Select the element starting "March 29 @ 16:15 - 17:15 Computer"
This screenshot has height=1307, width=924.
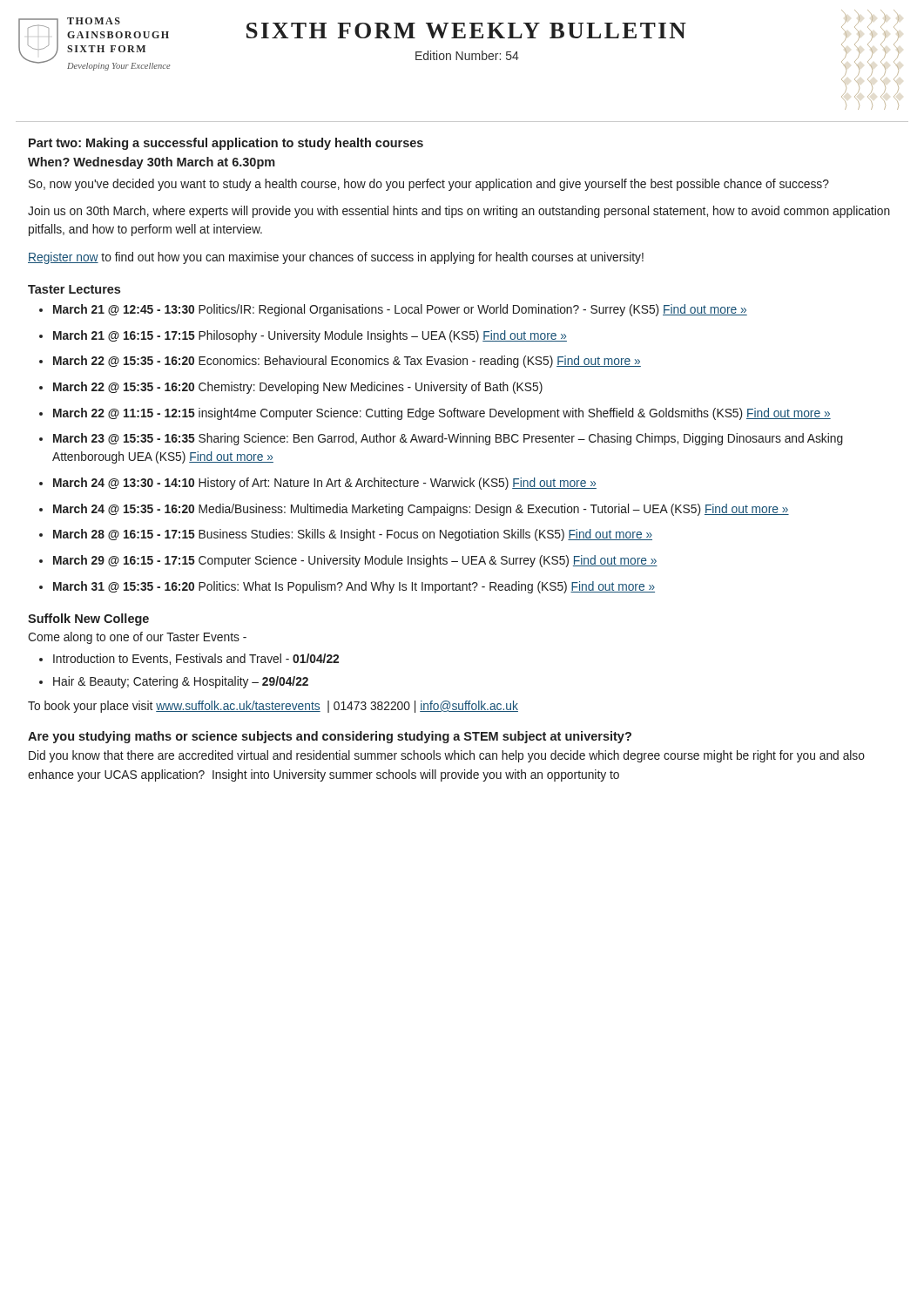click(355, 561)
